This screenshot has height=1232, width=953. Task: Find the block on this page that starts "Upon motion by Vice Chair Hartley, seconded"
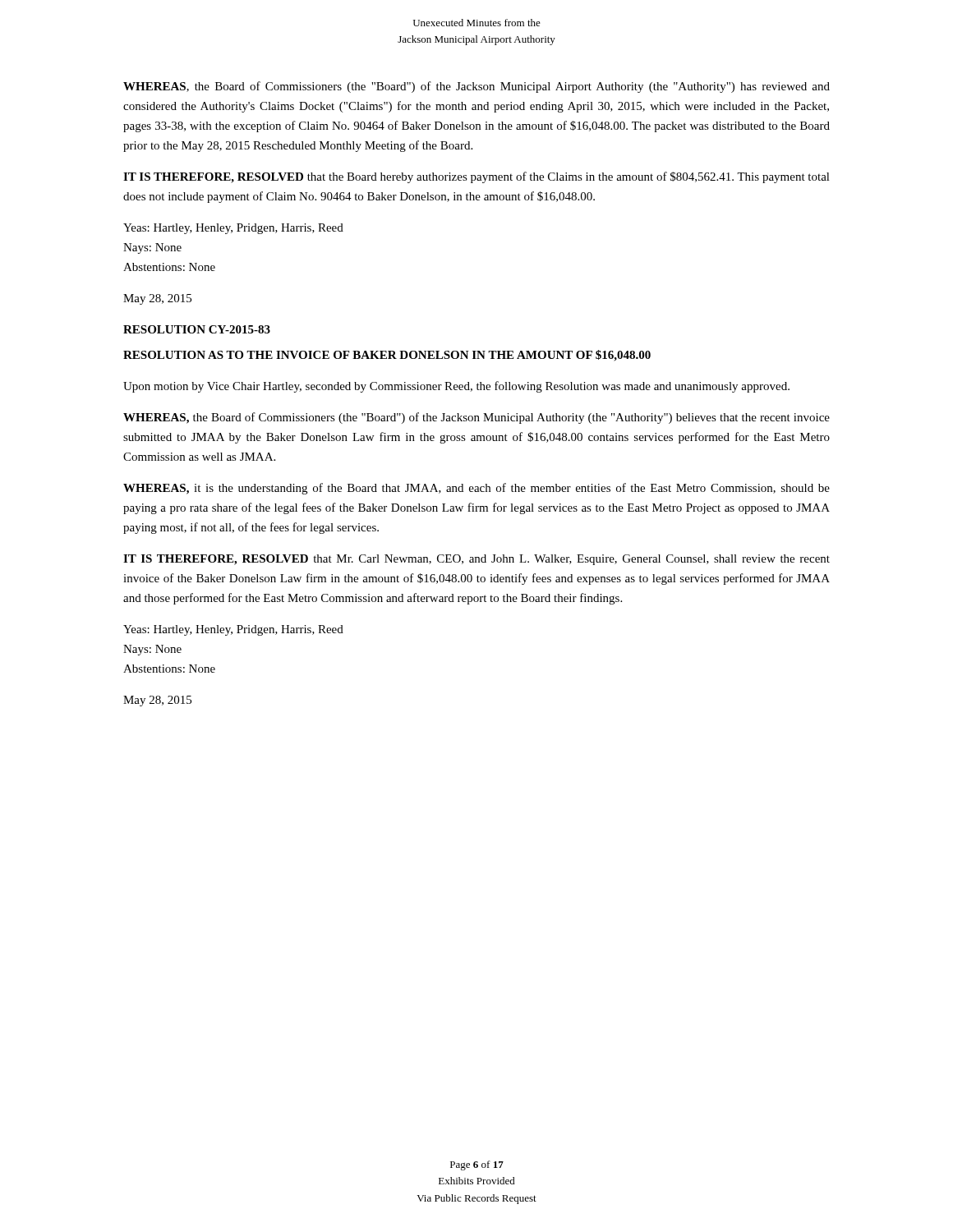(x=457, y=386)
